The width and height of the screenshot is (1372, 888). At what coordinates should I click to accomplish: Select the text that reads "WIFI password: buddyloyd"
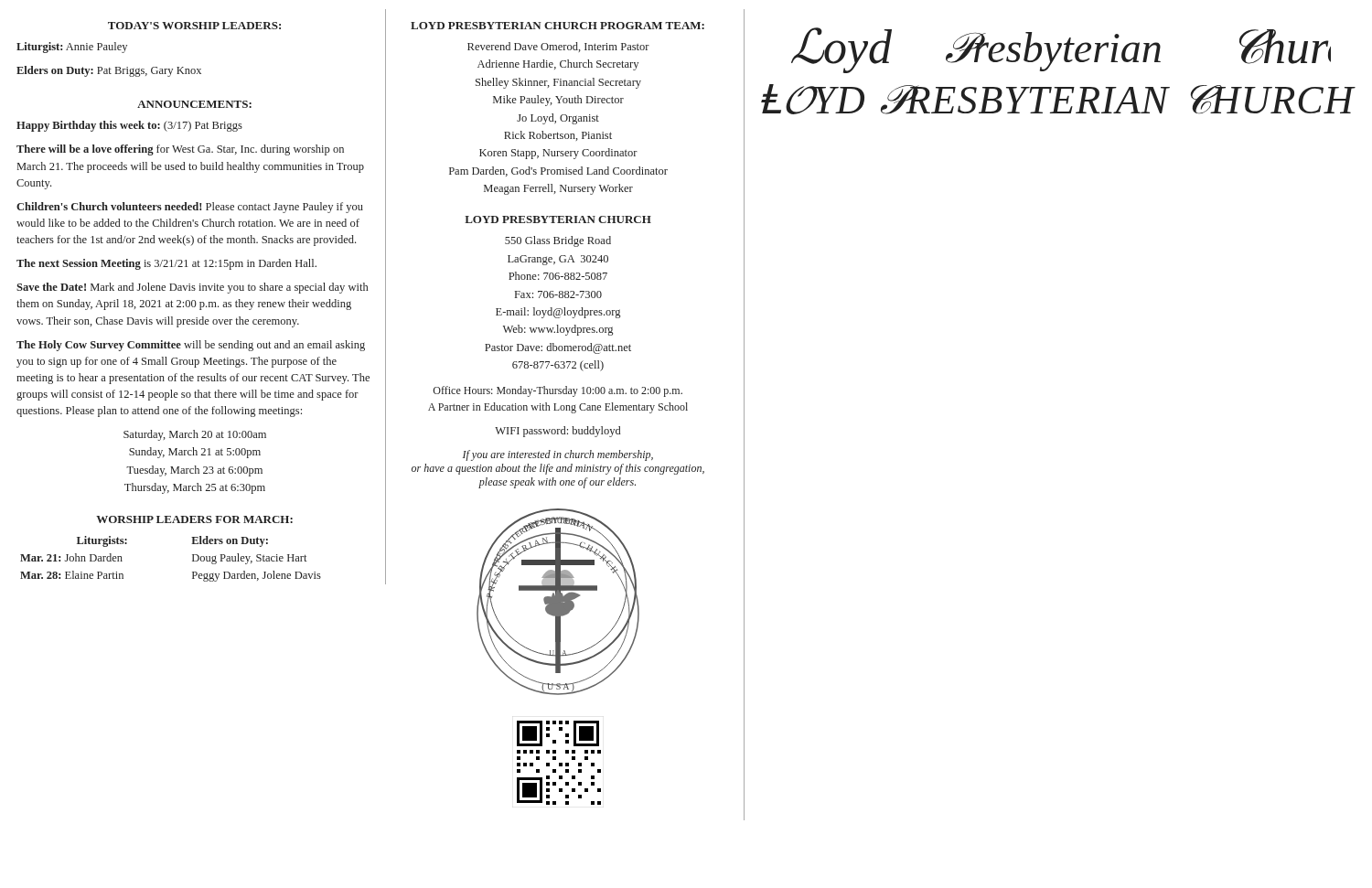pos(558,431)
